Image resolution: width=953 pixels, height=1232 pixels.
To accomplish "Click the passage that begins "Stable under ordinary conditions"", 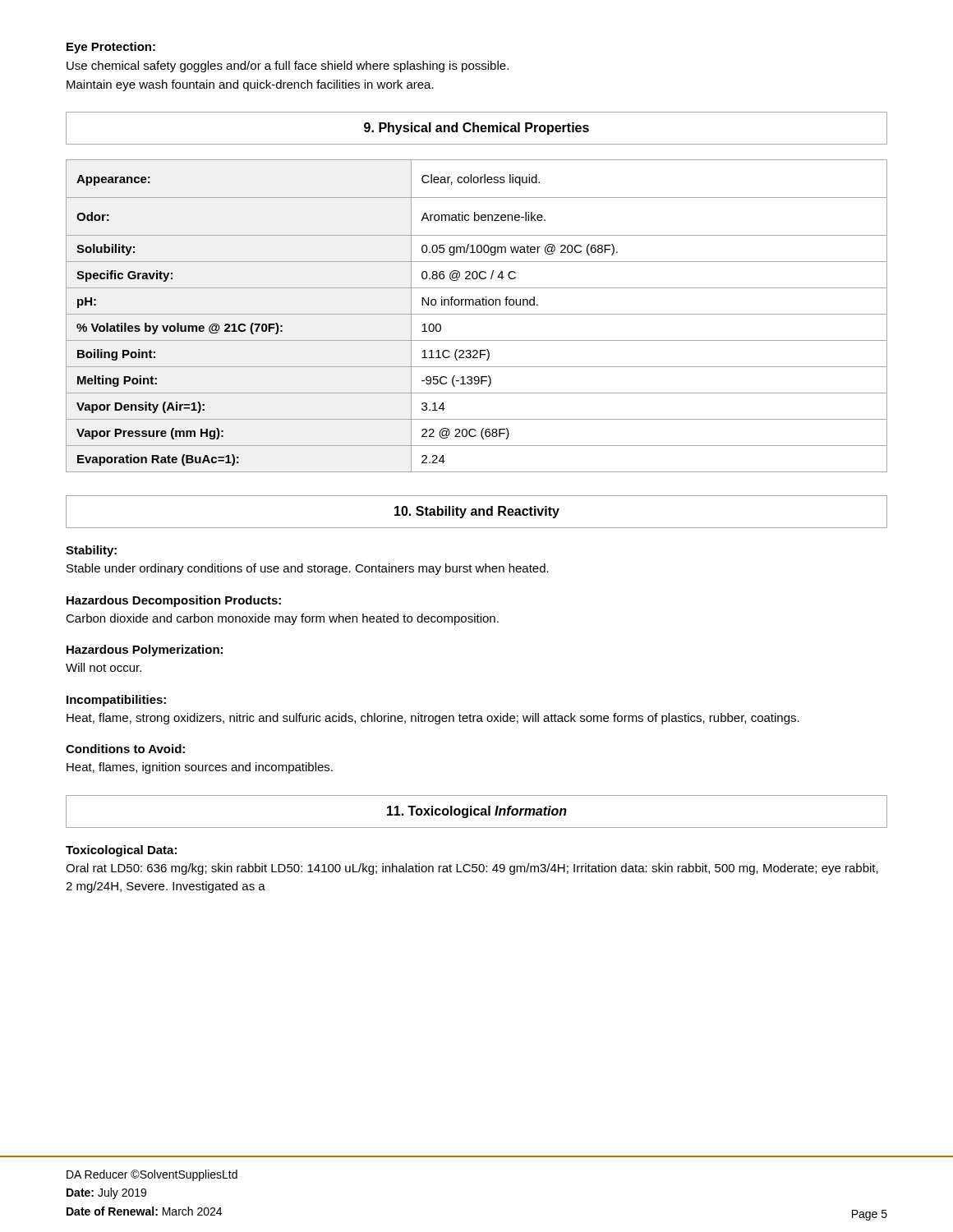I will click(x=308, y=568).
